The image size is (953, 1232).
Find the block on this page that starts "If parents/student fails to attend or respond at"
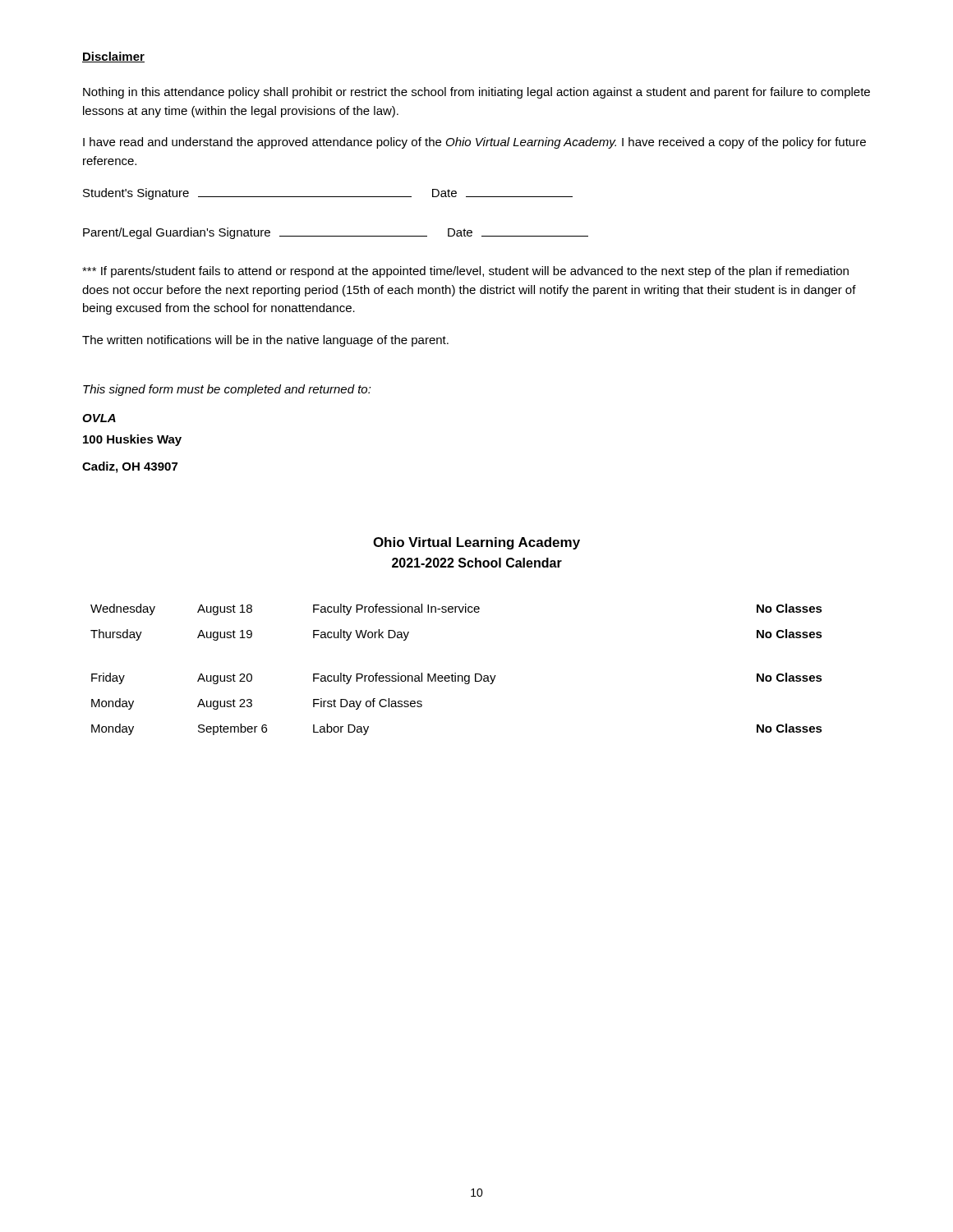point(469,289)
